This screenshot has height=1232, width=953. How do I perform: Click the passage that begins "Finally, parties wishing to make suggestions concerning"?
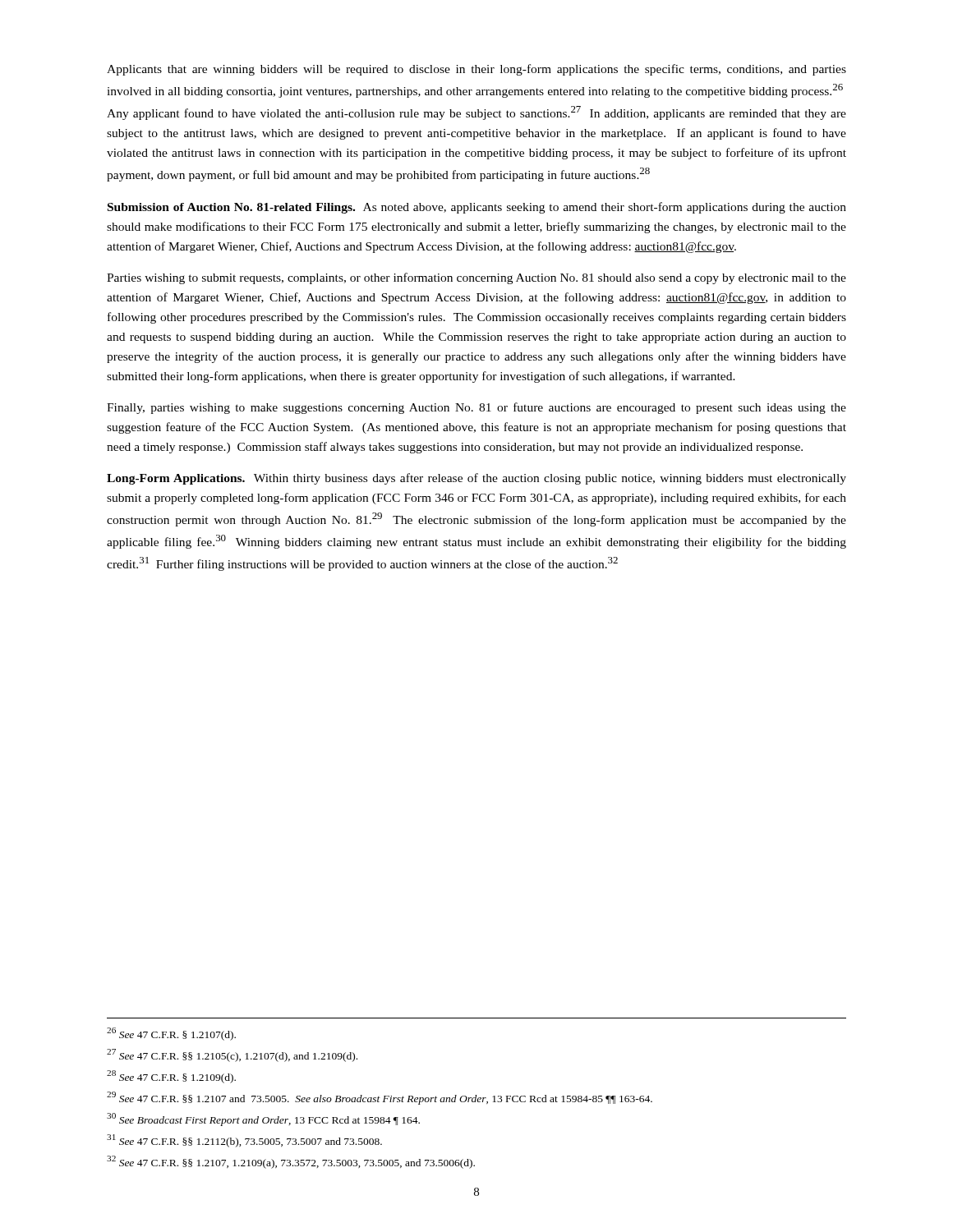coord(476,426)
